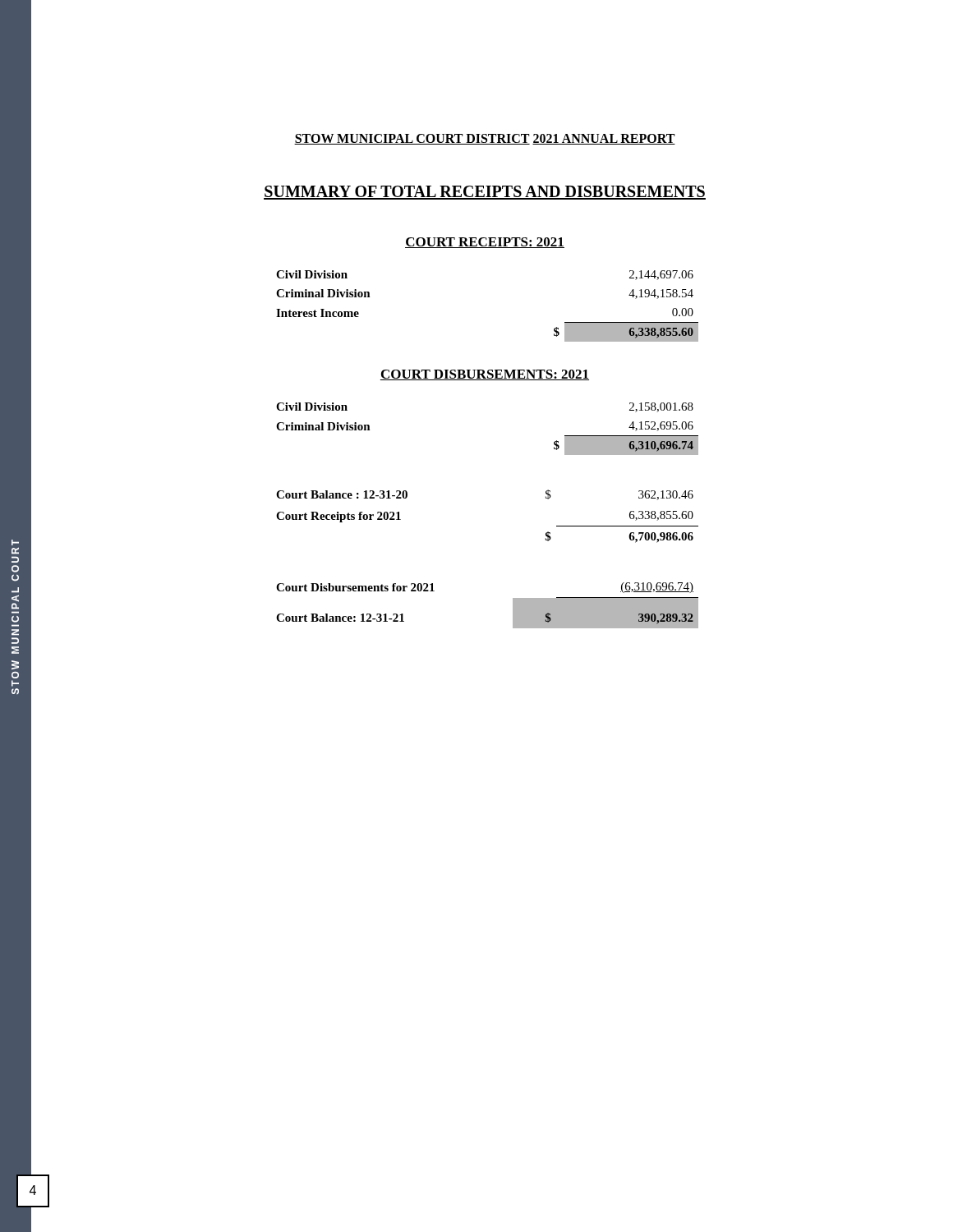Click on the table containing "Court Balance : 12-31-20"
Image resolution: width=953 pixels, height=1232 pixels.
click(485, 516)
